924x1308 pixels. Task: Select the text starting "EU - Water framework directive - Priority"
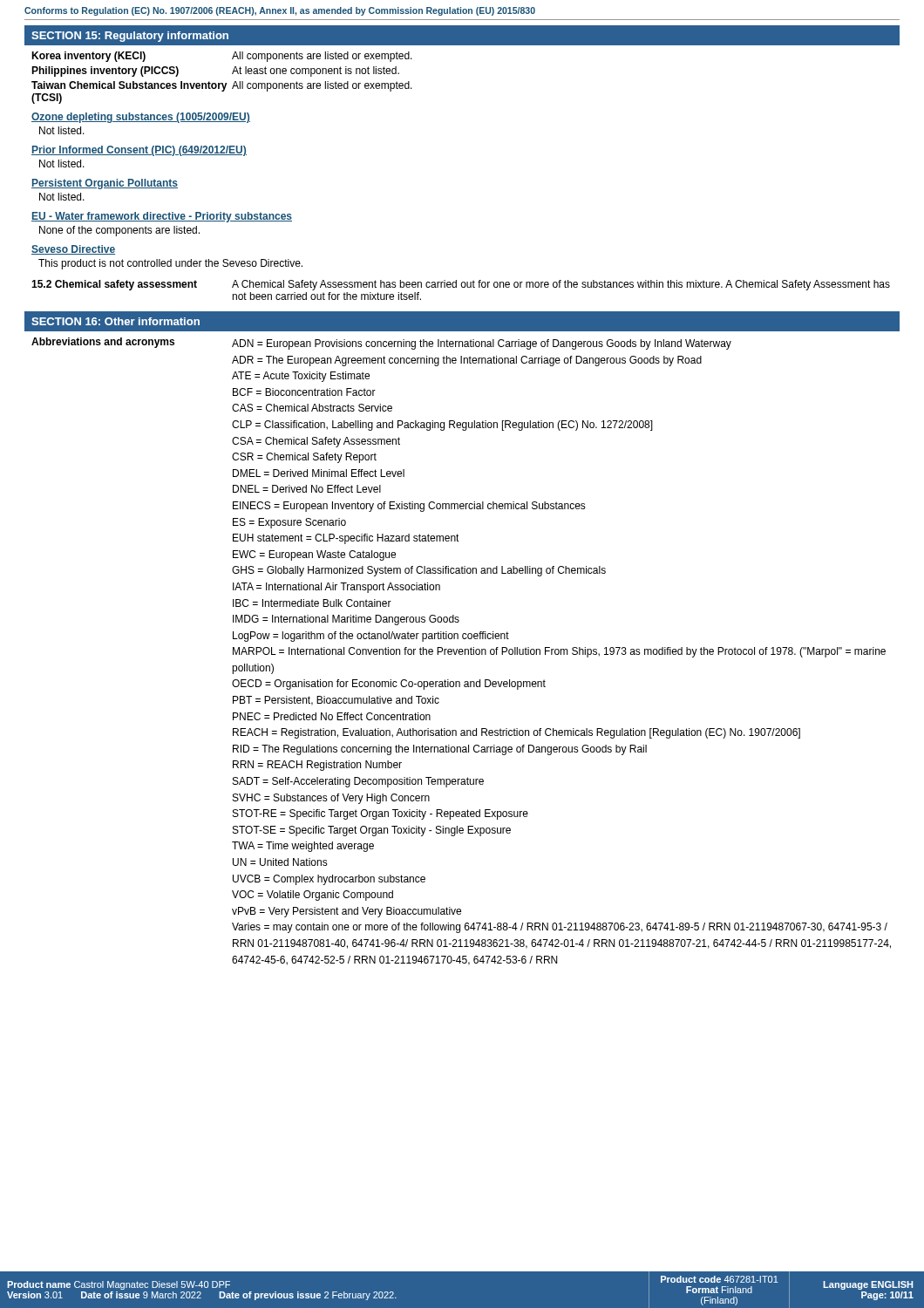tap(162, 217)
